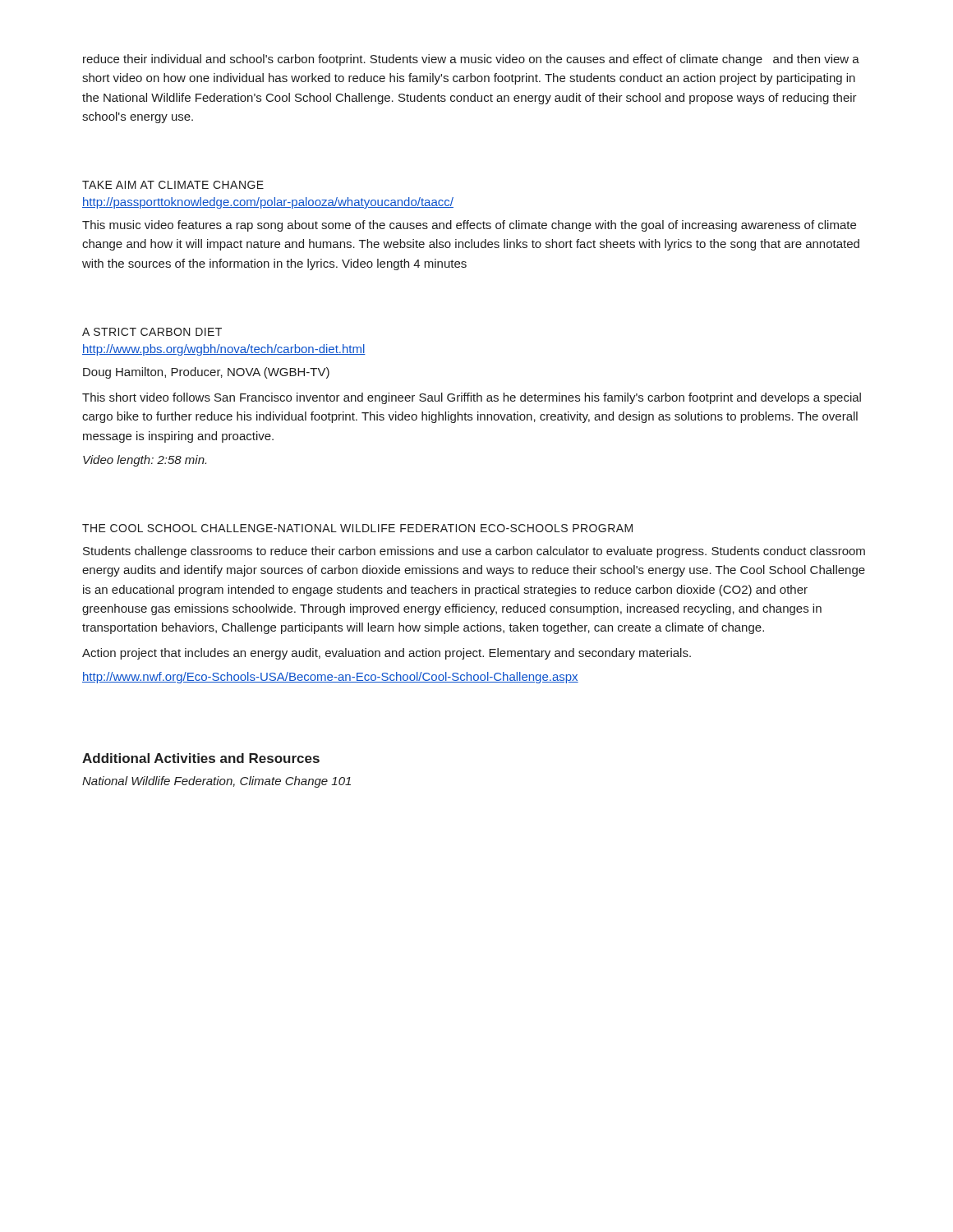Find "National Wildlife Federation, Climate Change 101" on this page
This screenshot has width=953, height=1232.
[x=217, y=780]
